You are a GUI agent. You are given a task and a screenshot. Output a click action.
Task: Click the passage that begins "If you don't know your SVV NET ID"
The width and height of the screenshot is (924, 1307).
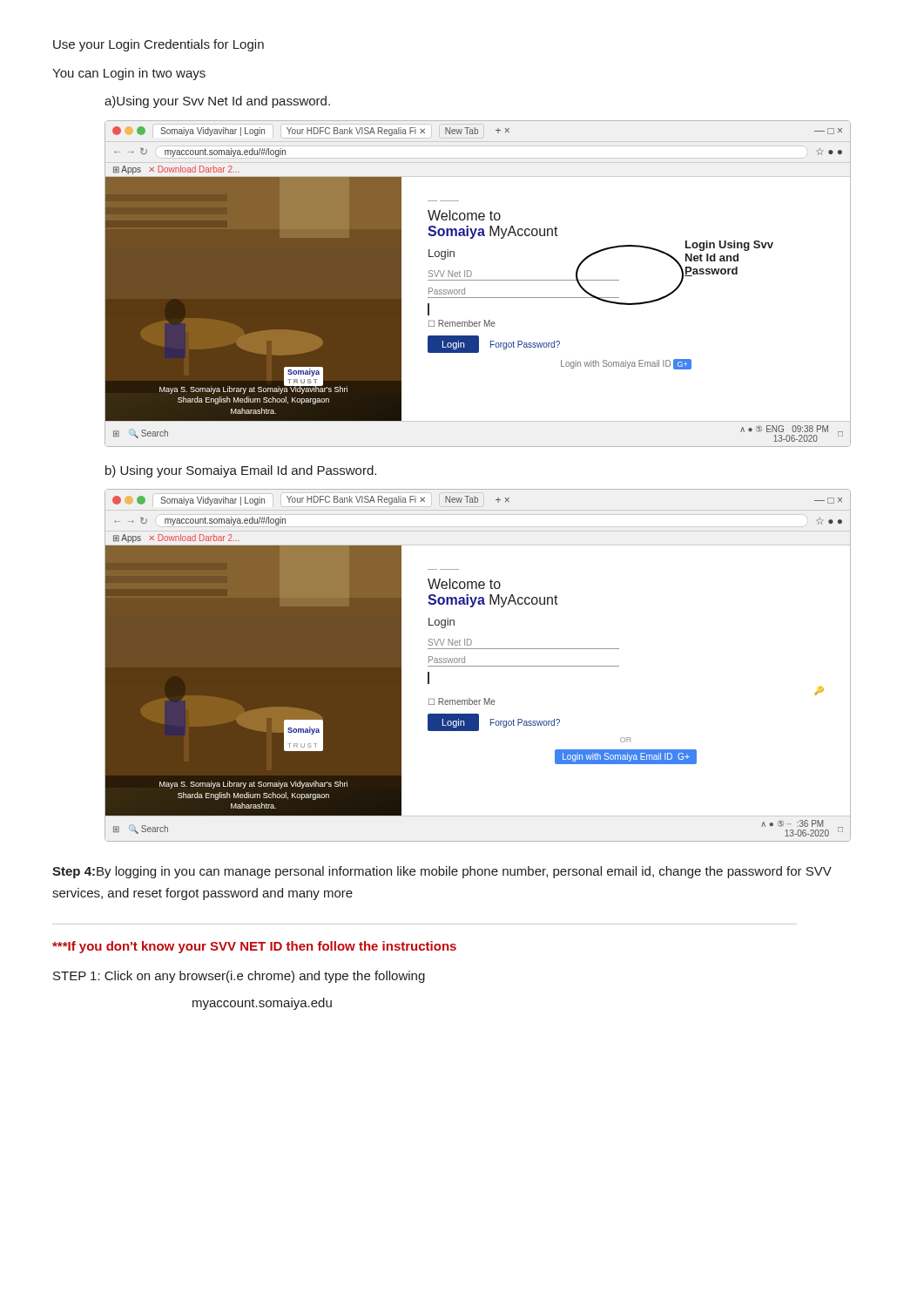(x=255, y=945)
